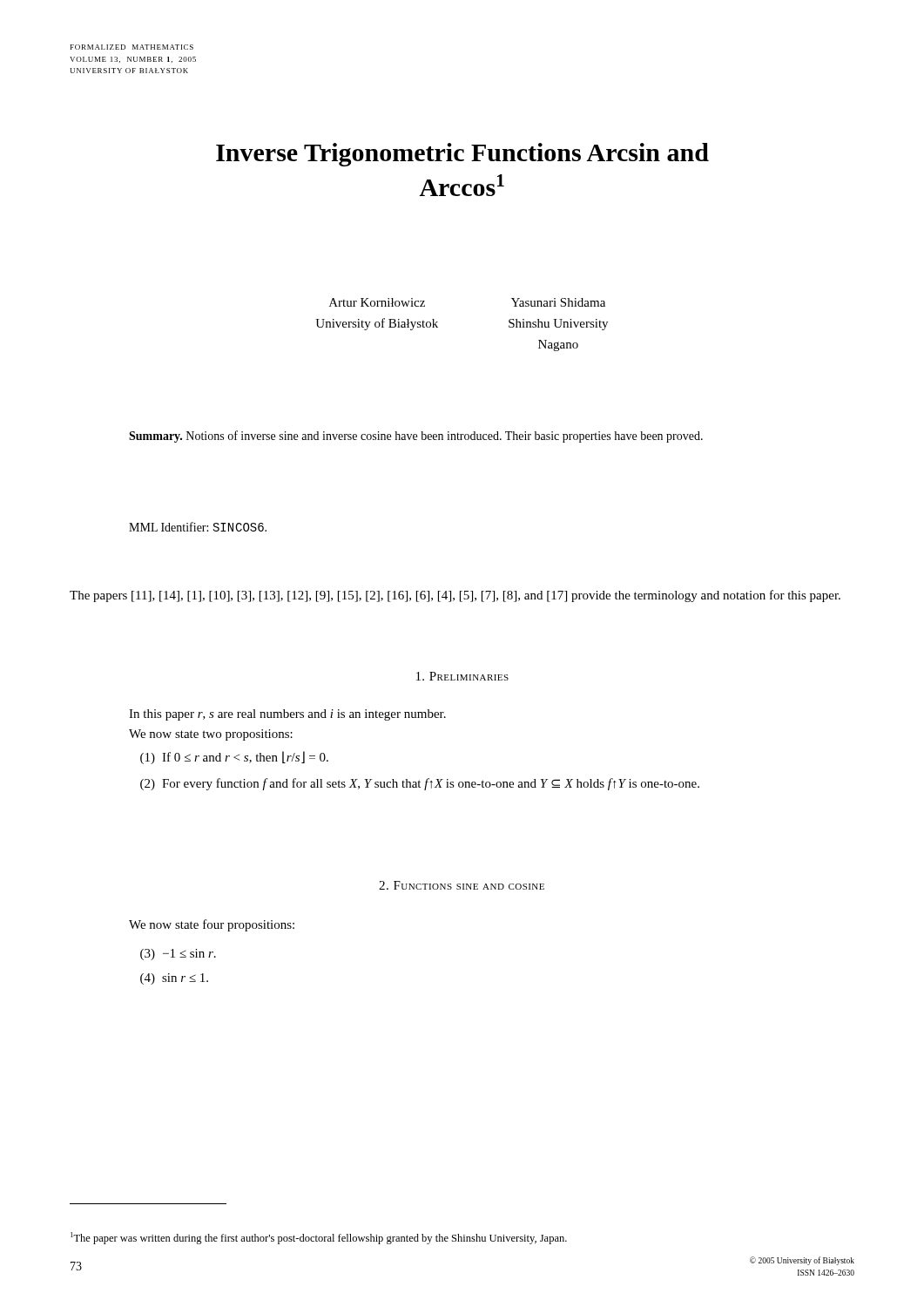The height and width of the screenshot is (1307, 924).
Task: Select the block starting "In this paper r, s are real"
Action: [288, 724]
